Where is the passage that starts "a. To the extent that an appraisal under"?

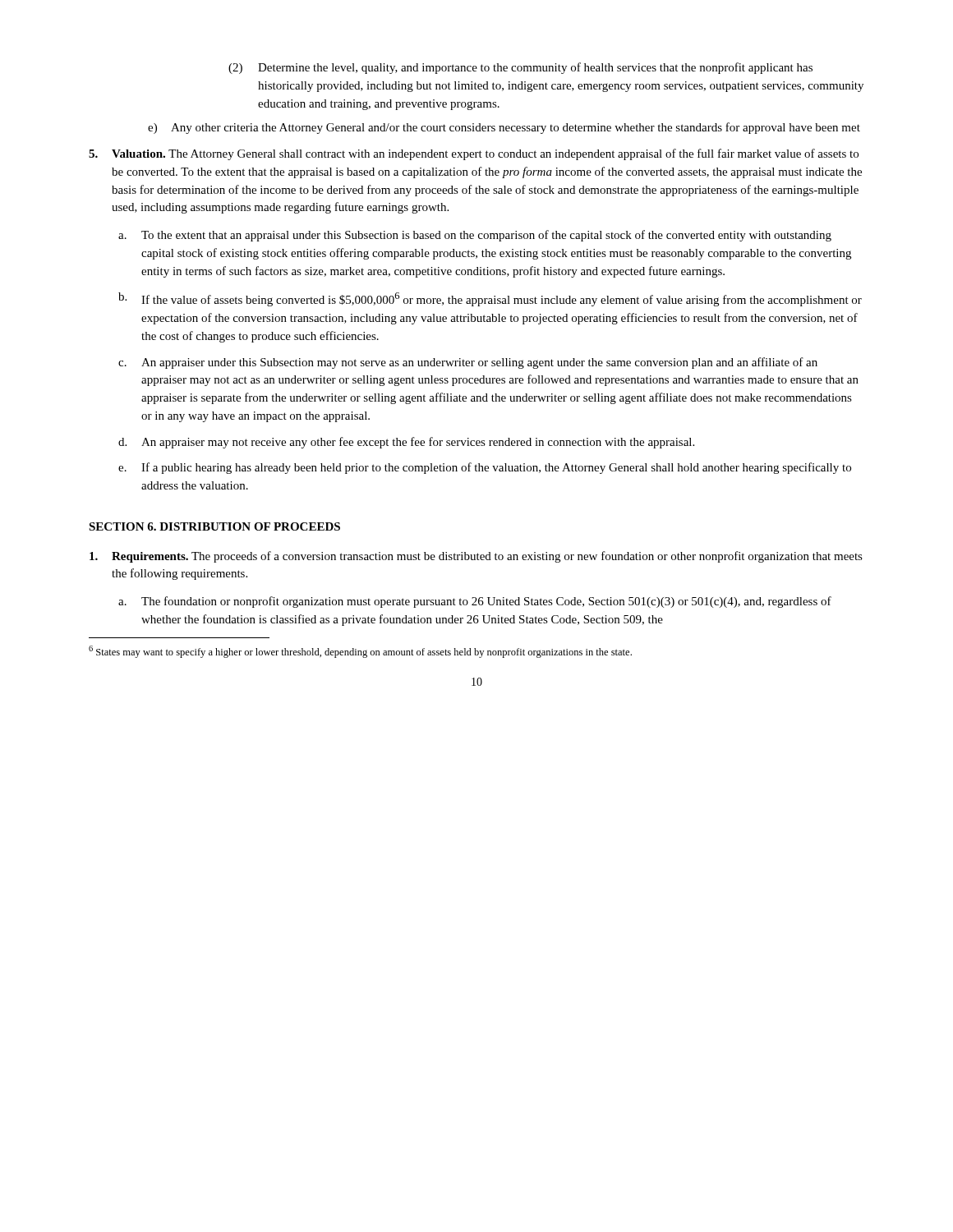(491, 253)
